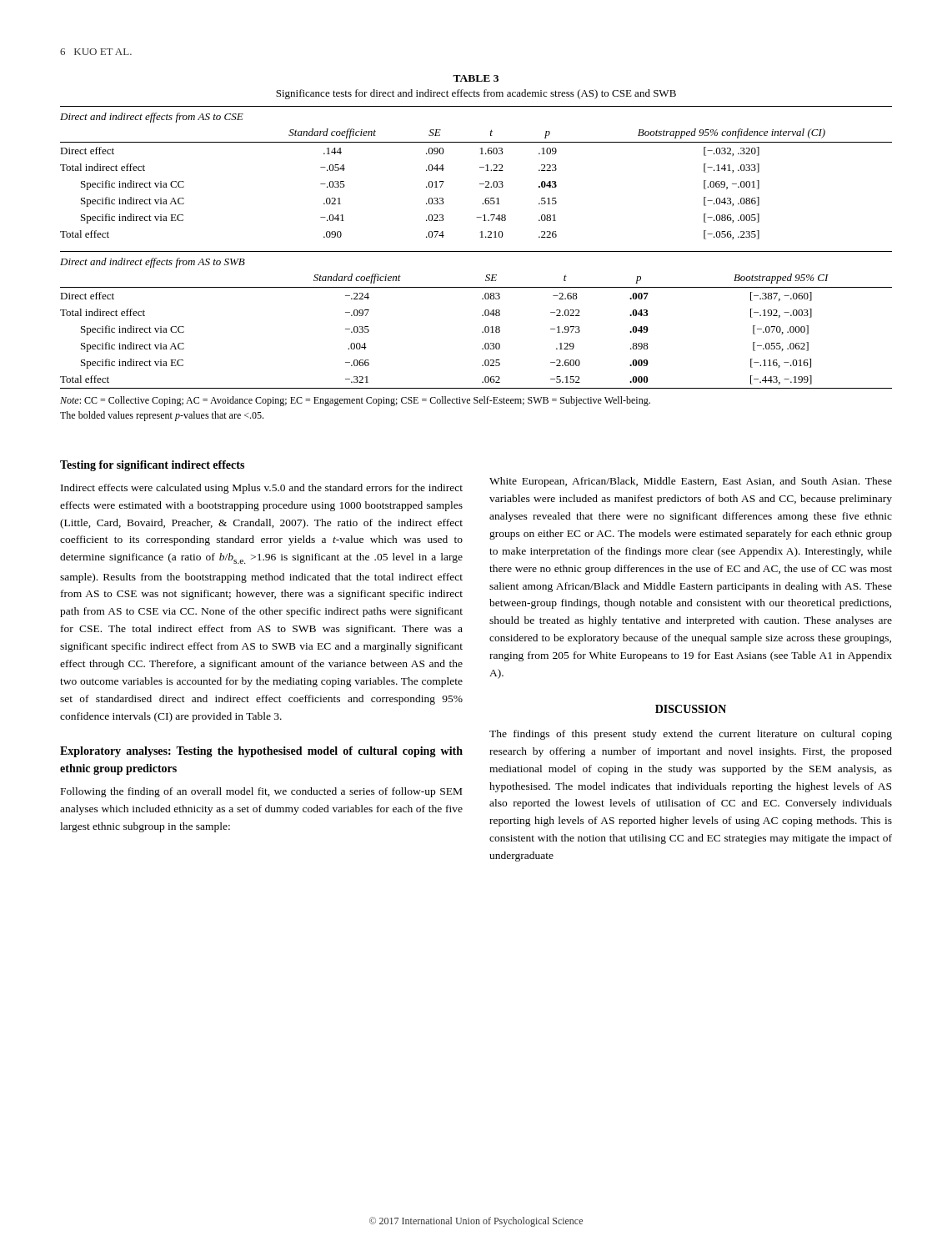Viewport: 952px width, 1251px height.
Task: Where is the passage that starts "Note: CC ="?
Action: click(355, 408)
